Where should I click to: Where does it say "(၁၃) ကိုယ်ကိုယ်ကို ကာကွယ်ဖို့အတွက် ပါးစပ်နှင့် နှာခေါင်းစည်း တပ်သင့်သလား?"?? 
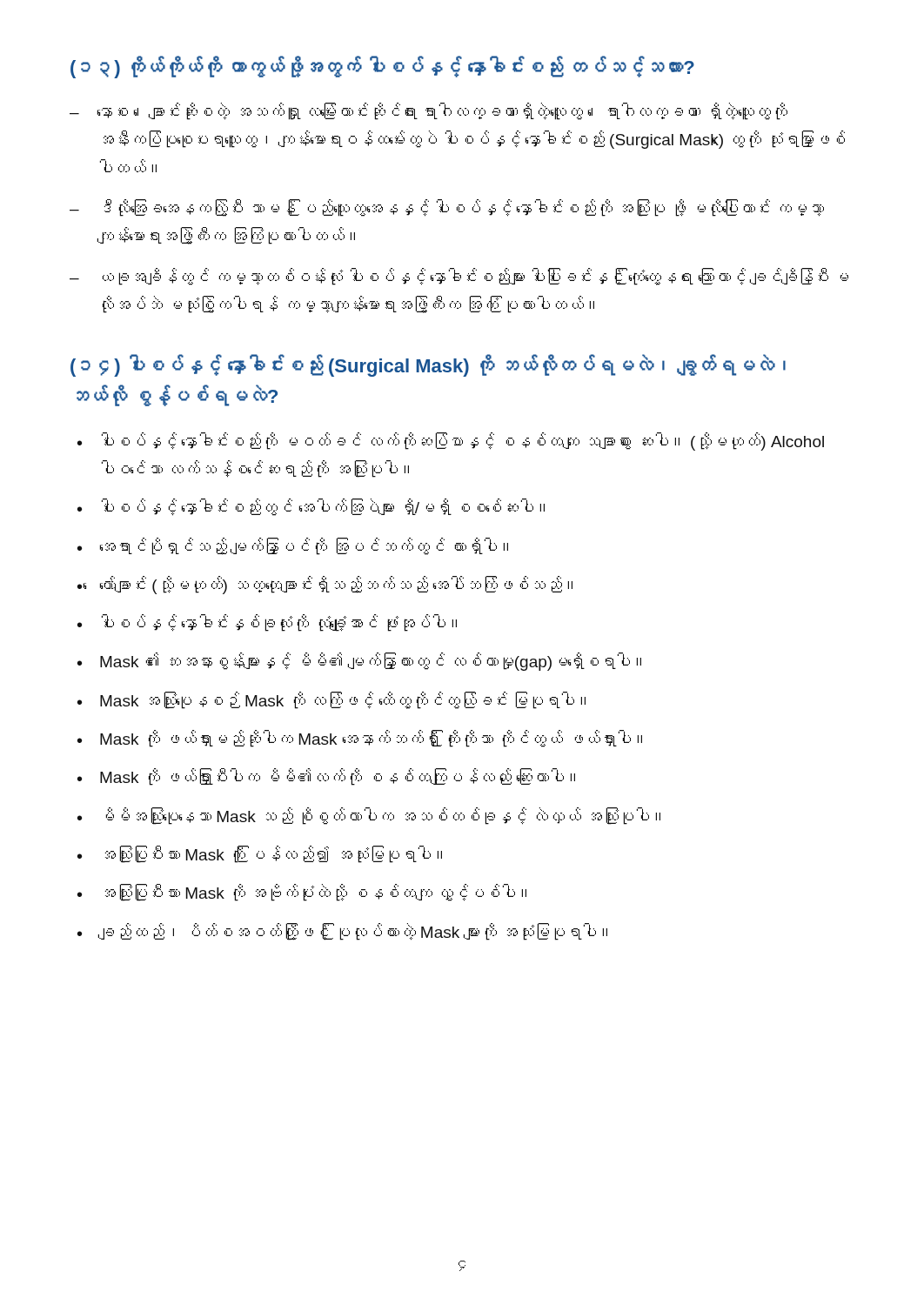click(x=382, y=67)
